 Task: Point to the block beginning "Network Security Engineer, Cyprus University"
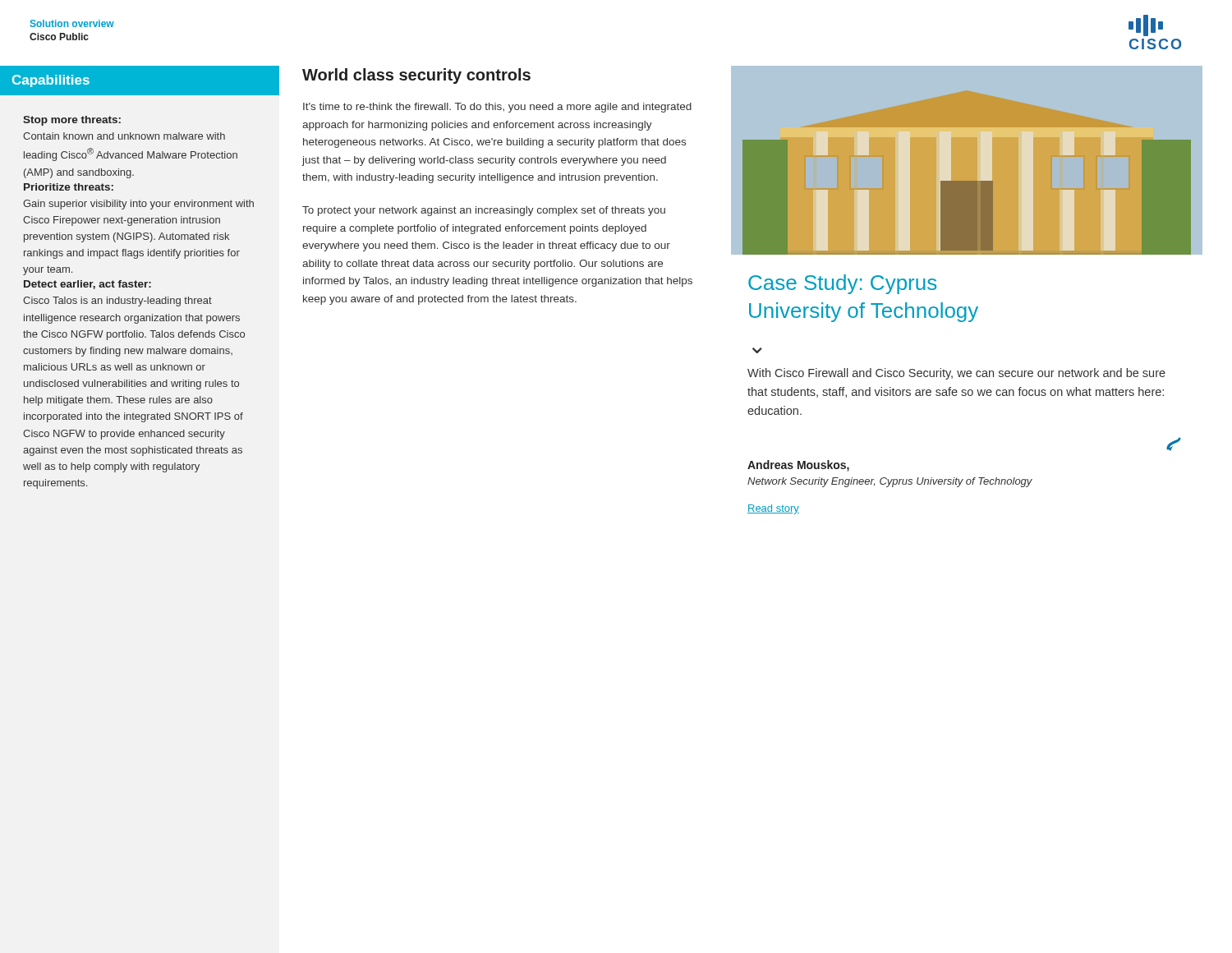[967, 481]
